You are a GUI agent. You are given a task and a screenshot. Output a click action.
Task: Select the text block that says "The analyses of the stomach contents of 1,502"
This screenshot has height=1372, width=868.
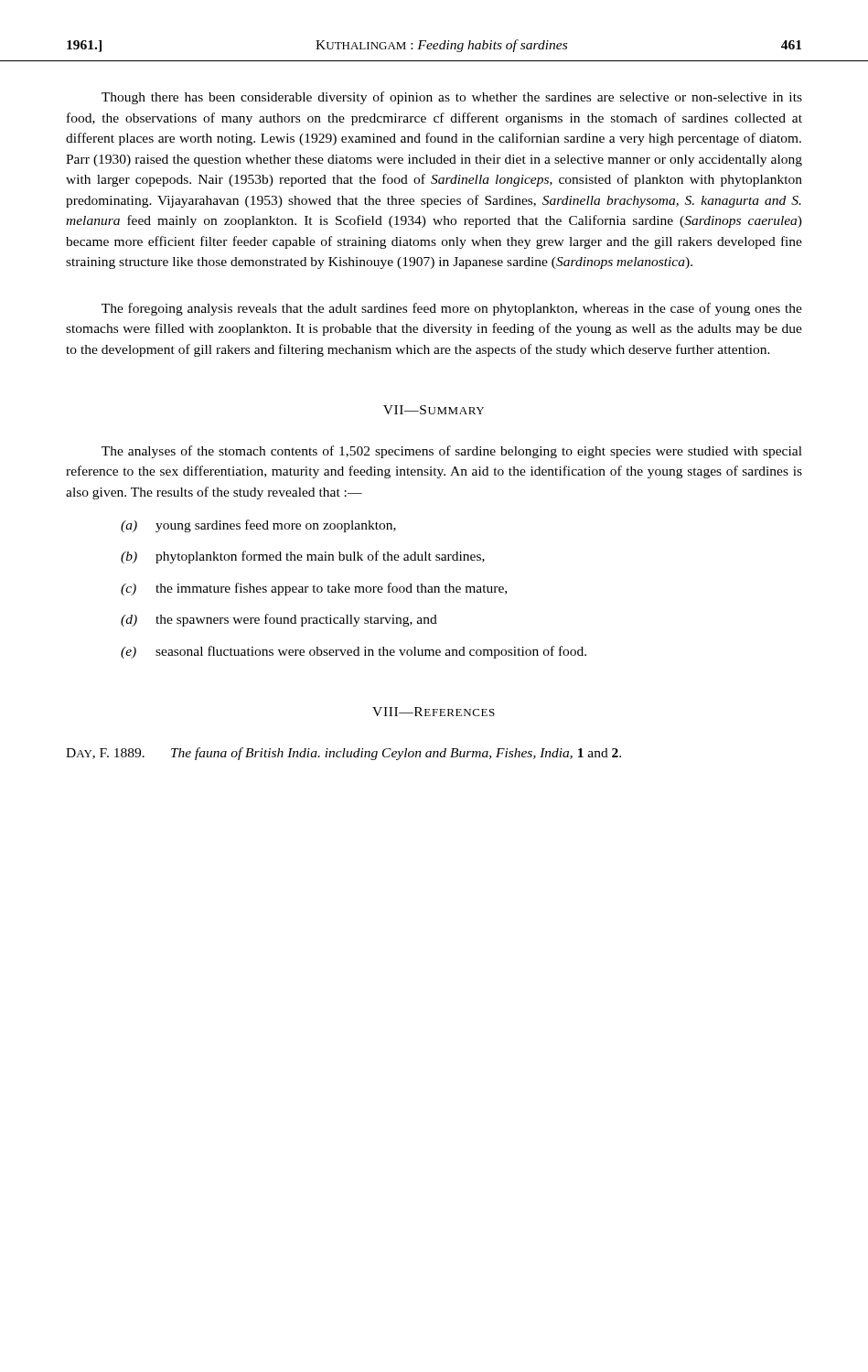[434, 471]
